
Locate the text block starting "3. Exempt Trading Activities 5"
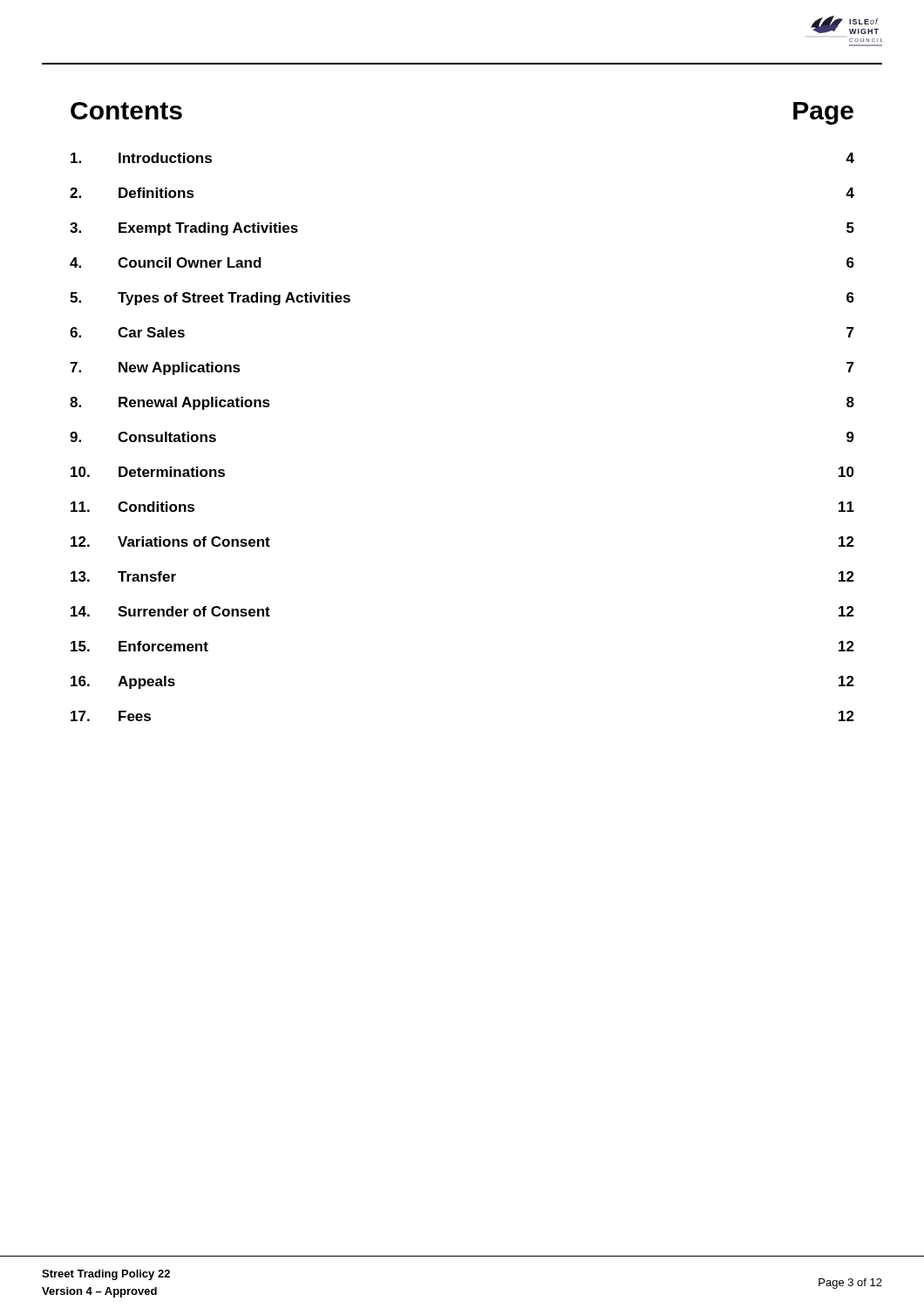(x=209, y=229)
